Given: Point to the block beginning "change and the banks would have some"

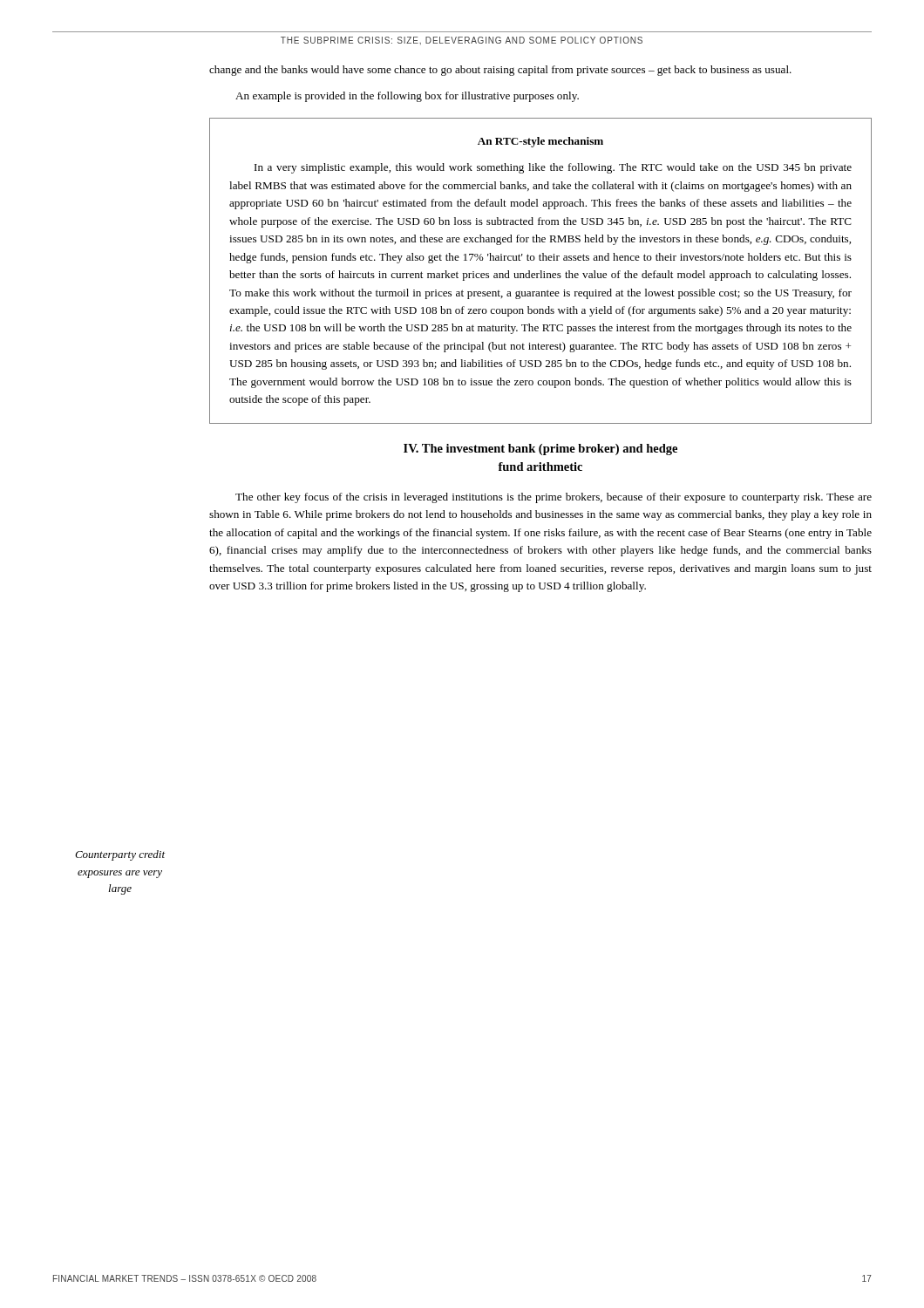Looking at the screenshot, I should tap(500, 69).
